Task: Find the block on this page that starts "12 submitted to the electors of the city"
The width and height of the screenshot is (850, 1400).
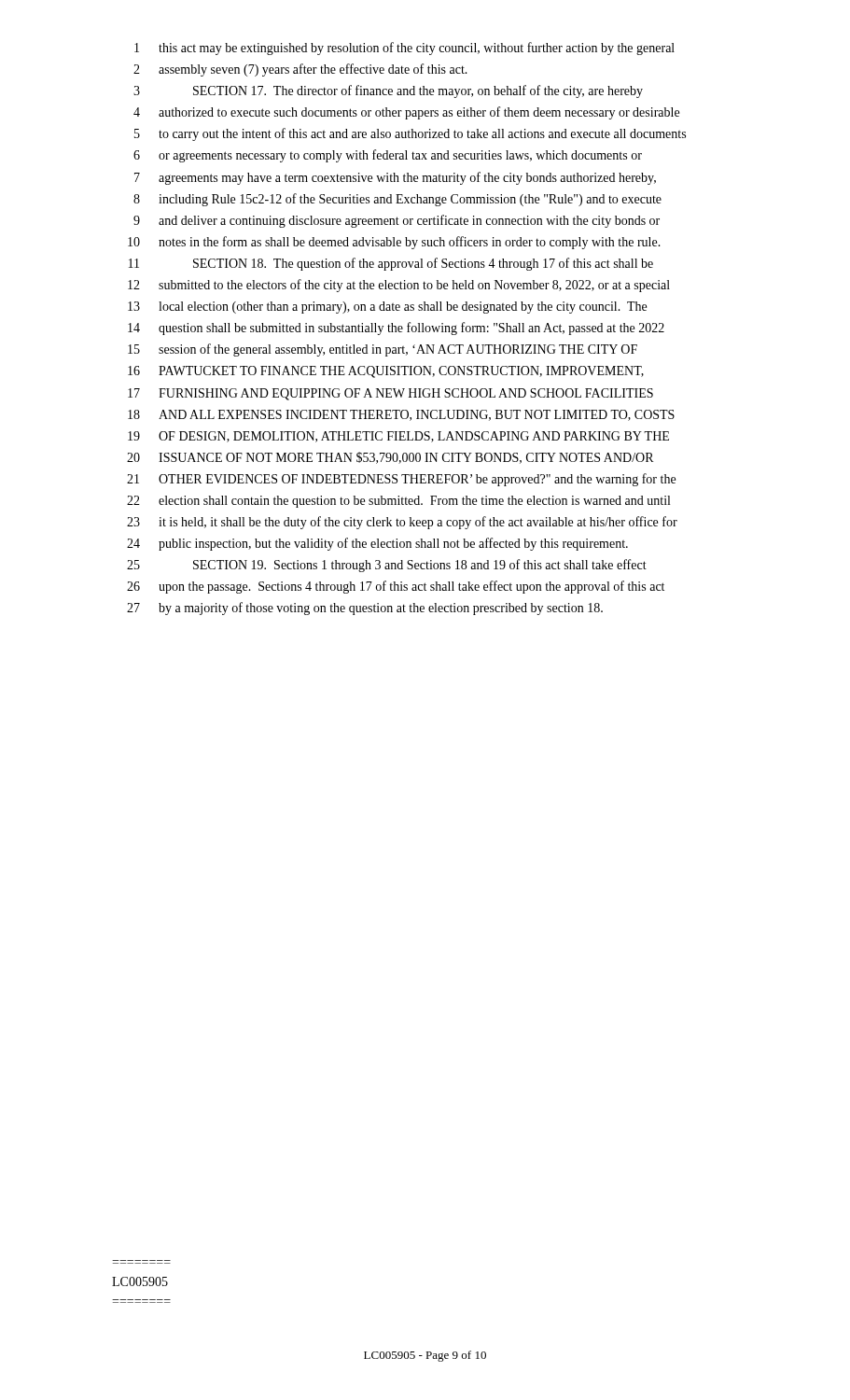Action: coord(446,285)
